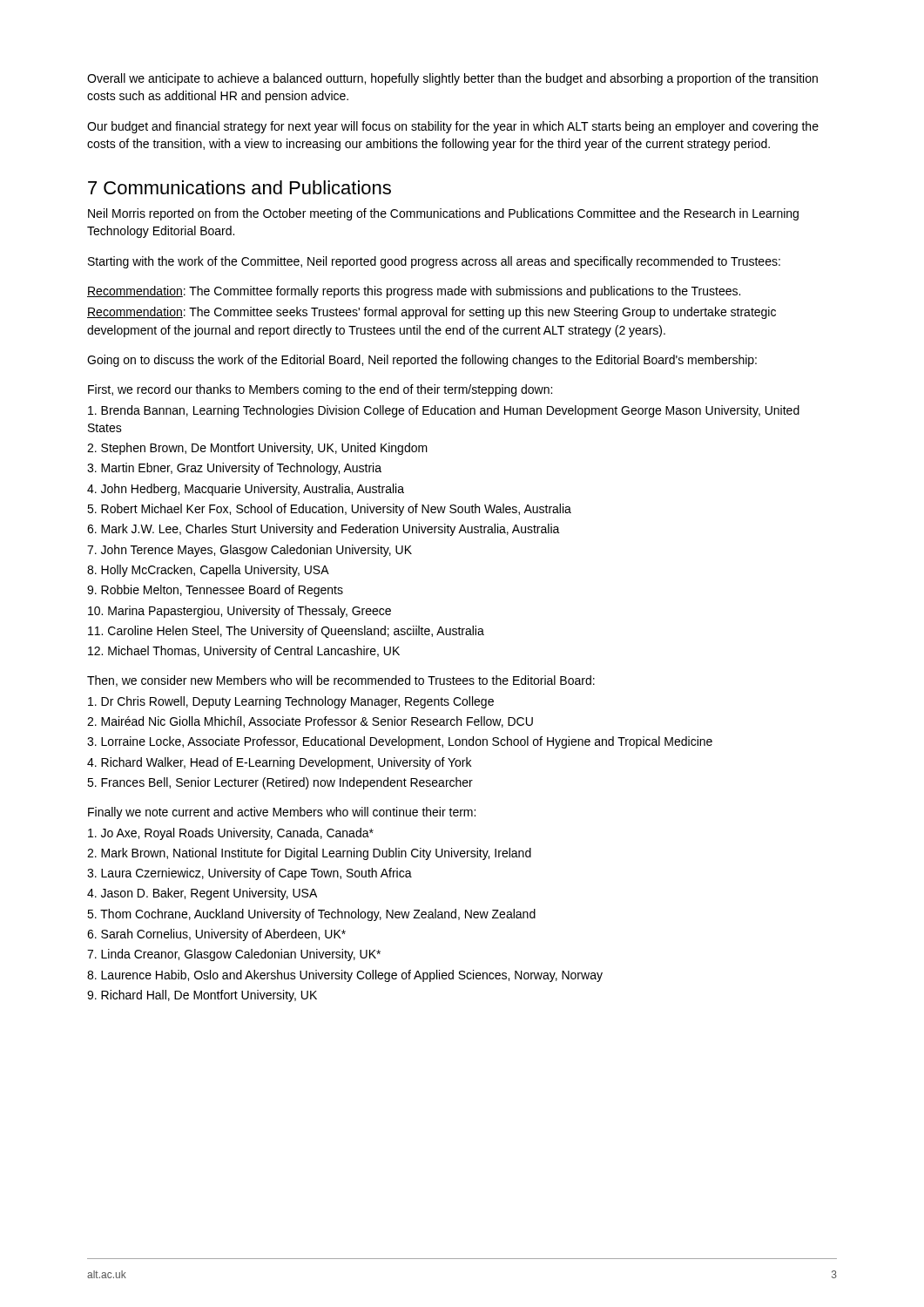Select the text block containing "Our budget and financial strategy for next year"
Image resolution: width=924 pixels, height=1307 pixels.
[x=453, y=135]
